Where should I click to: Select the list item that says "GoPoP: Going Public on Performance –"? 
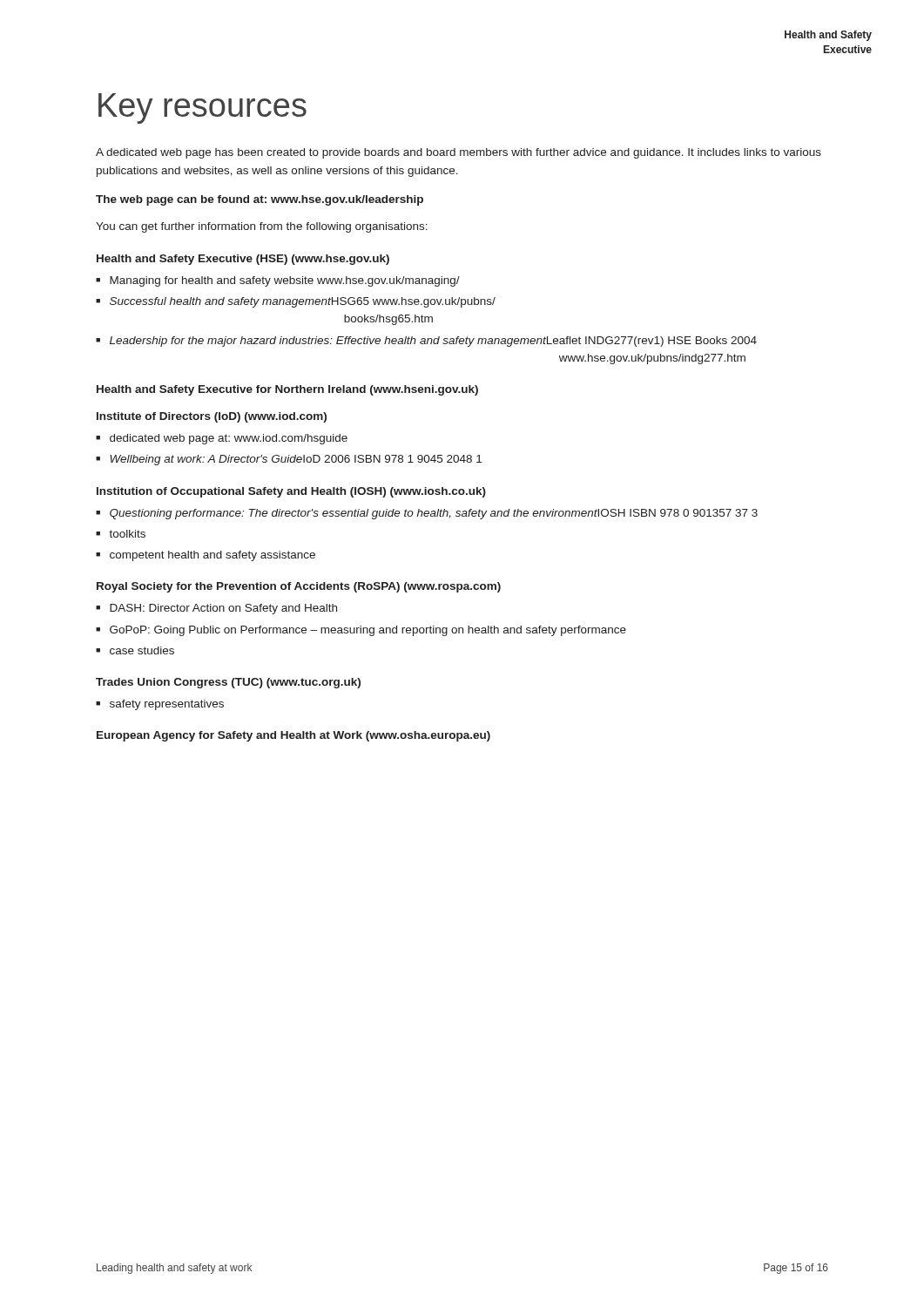pyautogui.click(x=368, y=629)
